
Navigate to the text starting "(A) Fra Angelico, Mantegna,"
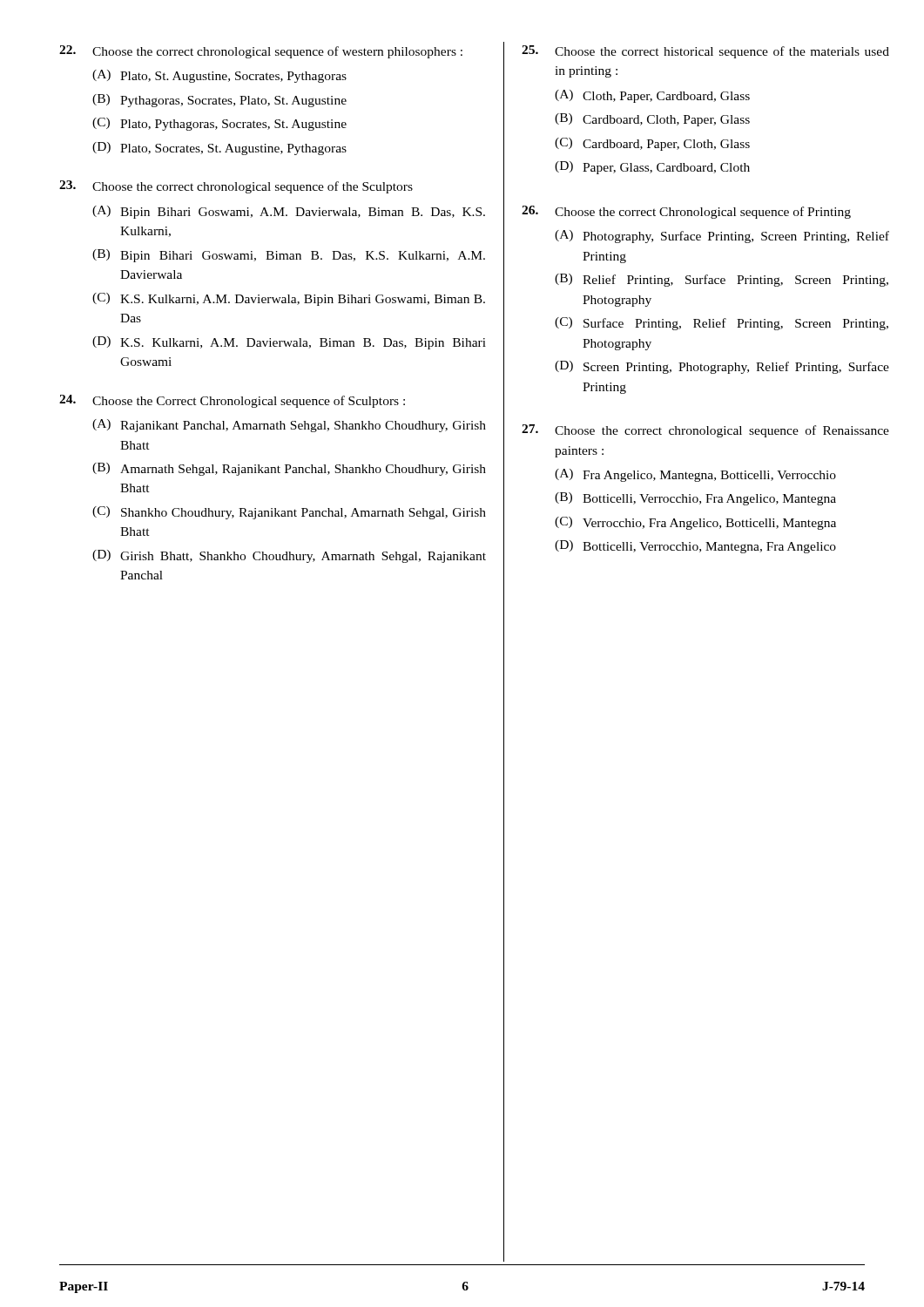[x=722, y=475]
